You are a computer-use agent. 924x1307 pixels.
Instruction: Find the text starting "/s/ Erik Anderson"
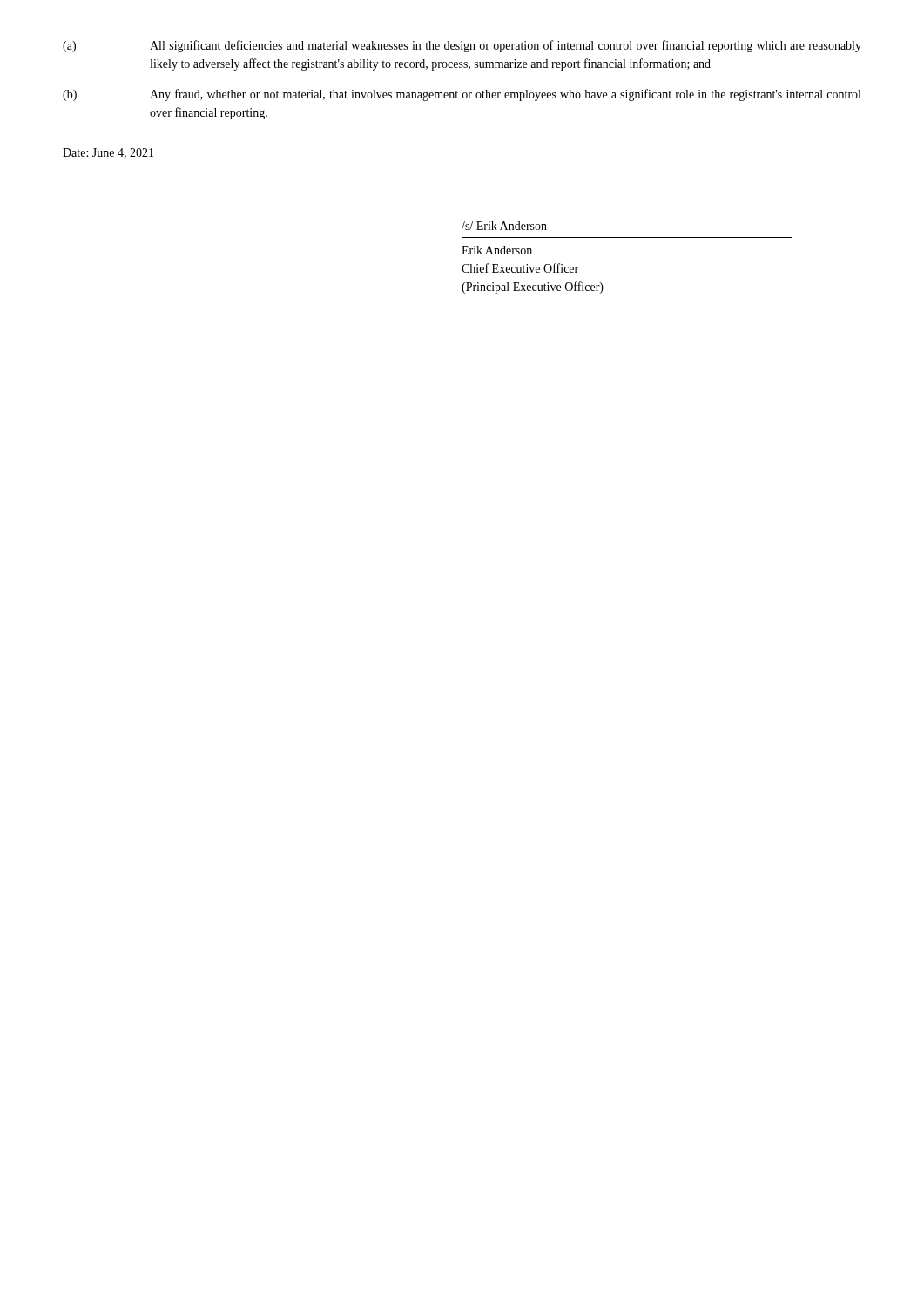pos(504,226)
